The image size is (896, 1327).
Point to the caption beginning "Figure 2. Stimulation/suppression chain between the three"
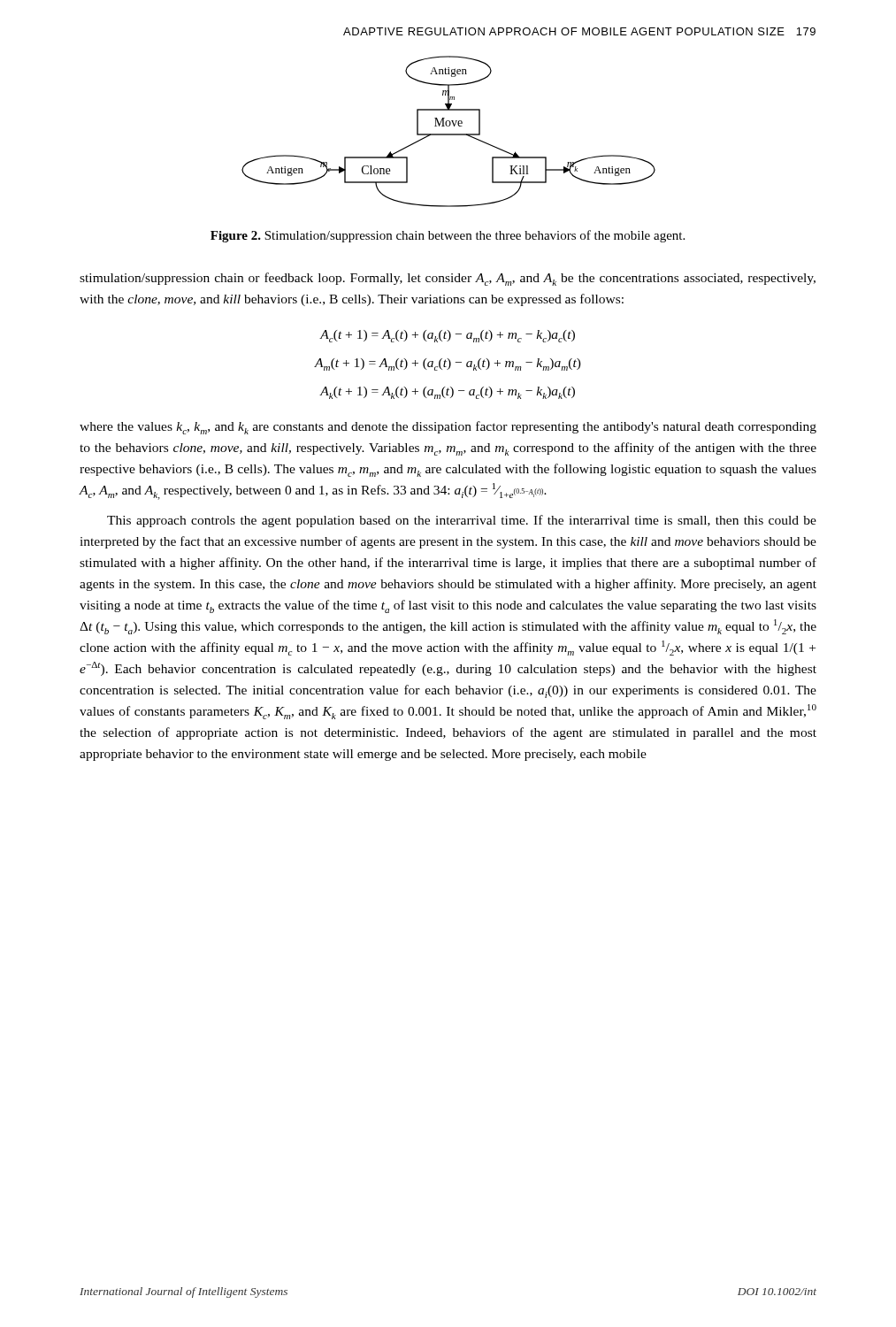[x=448, y=235]
